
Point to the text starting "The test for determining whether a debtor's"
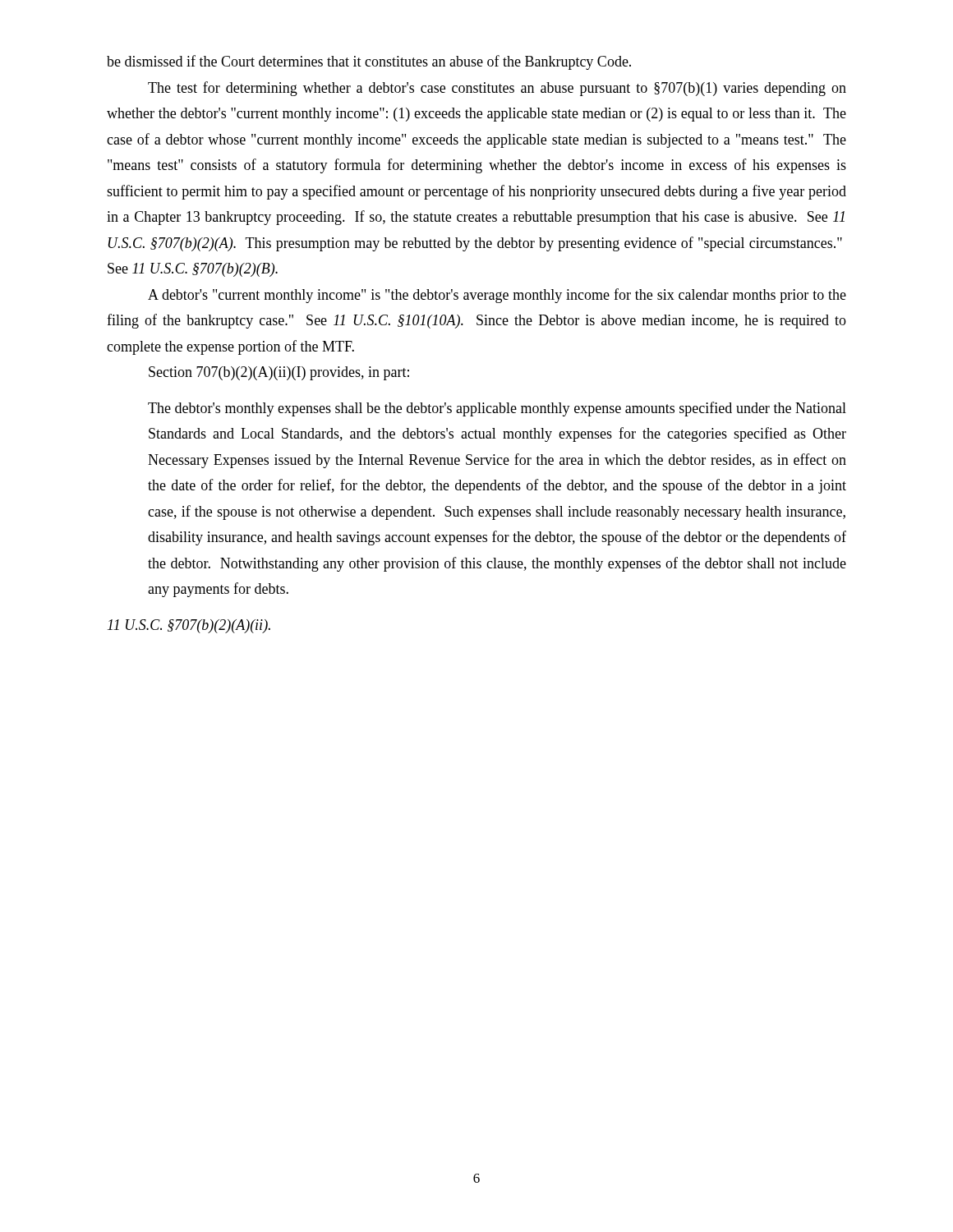476,178
